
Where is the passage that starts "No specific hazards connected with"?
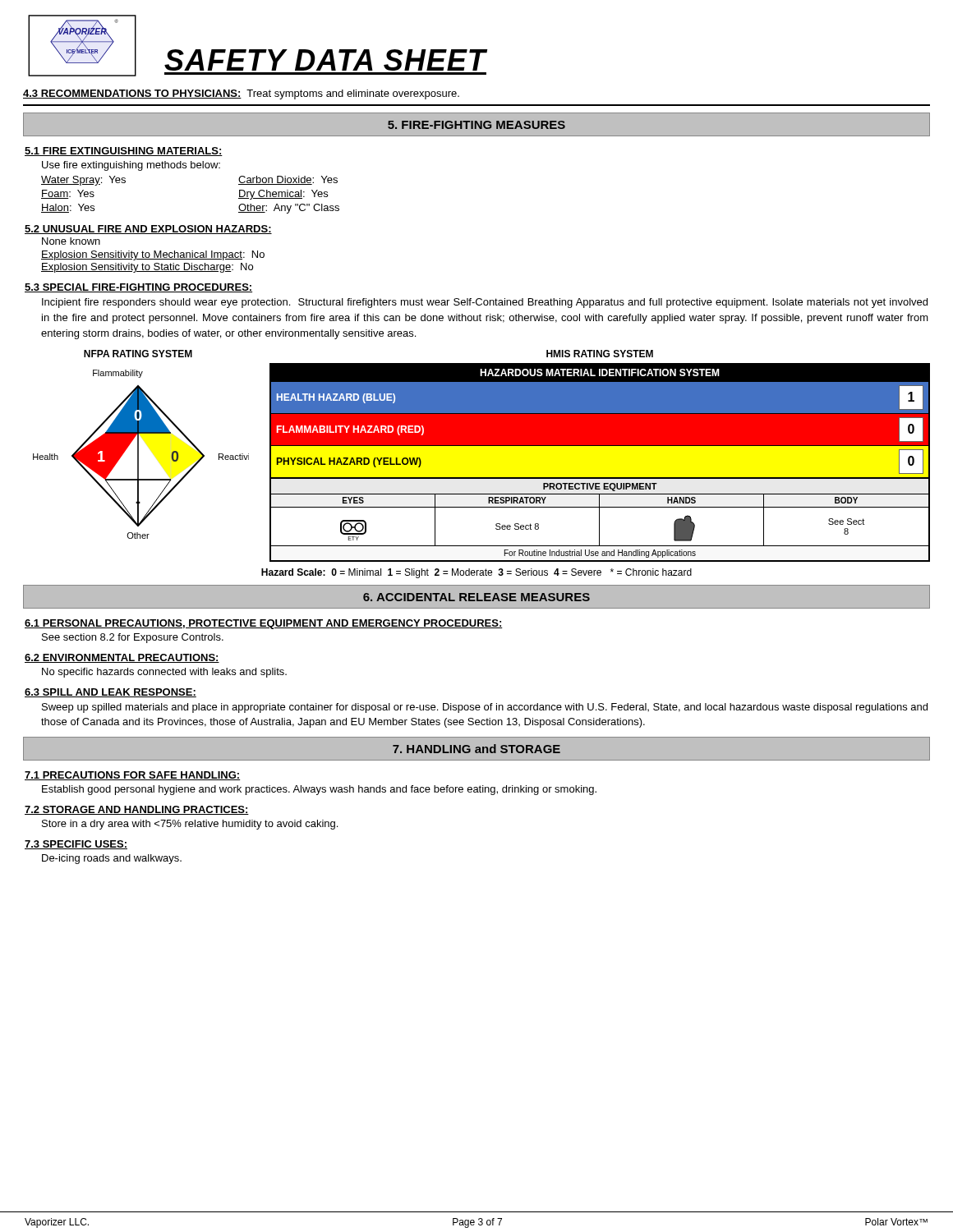[164, 671]
